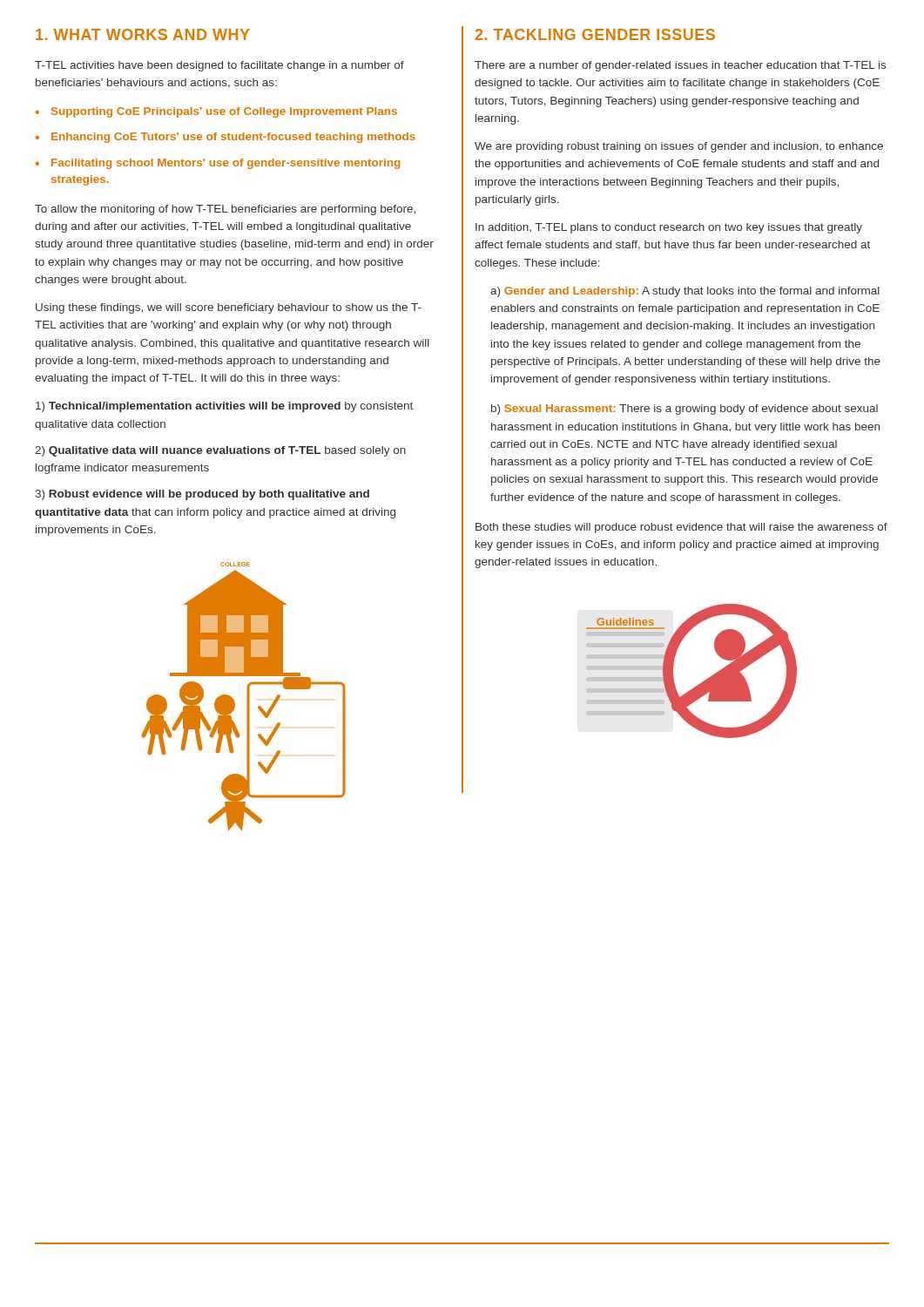Select the text block starting "Supporting CoE Principals' use of College Improvement Plans"
Viewport: 924px width, 1307px height.
(x=224, y=111)
